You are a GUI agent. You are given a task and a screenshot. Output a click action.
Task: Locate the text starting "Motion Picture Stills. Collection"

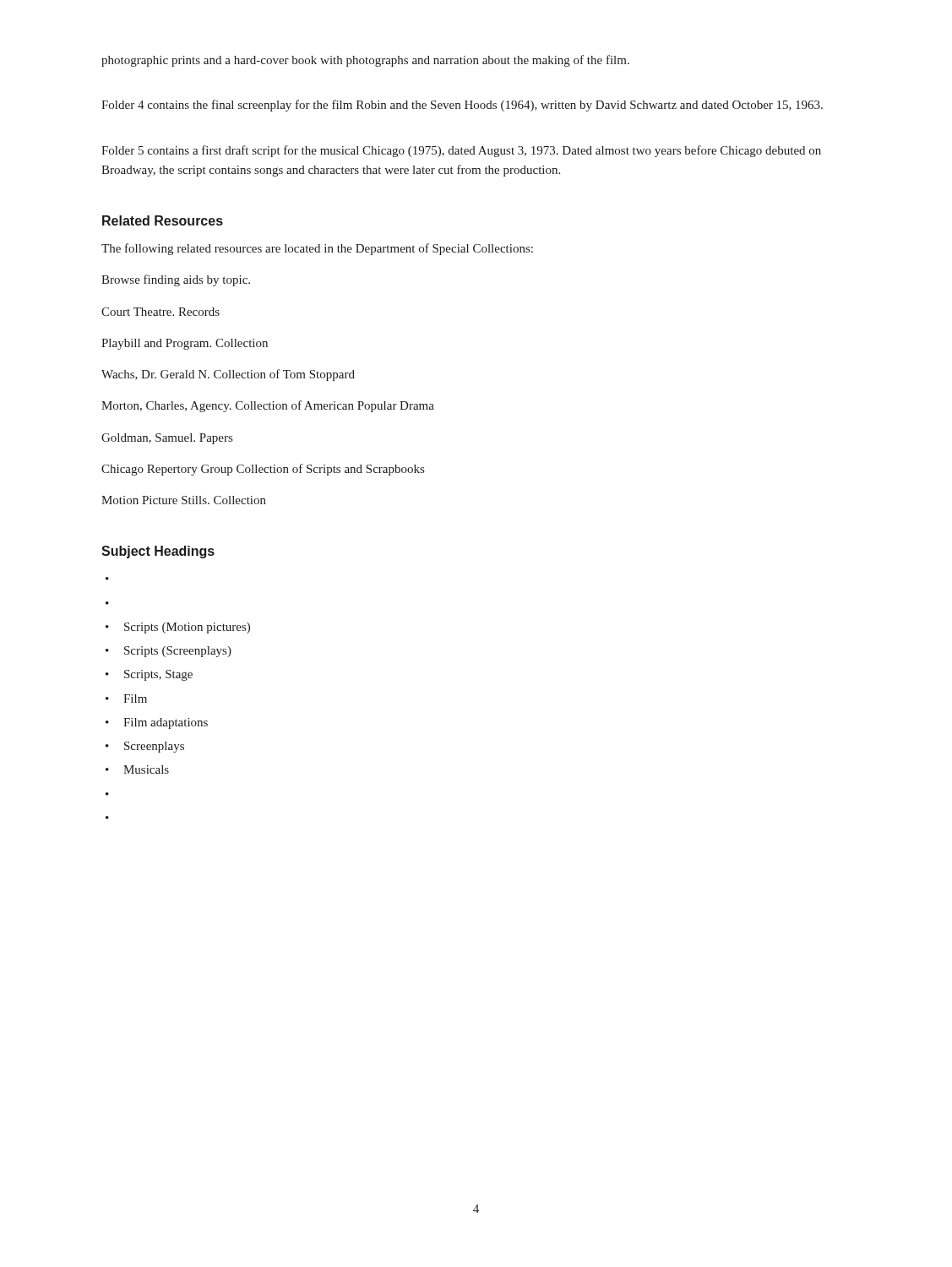pyautogui.click(x=184, y=500)
